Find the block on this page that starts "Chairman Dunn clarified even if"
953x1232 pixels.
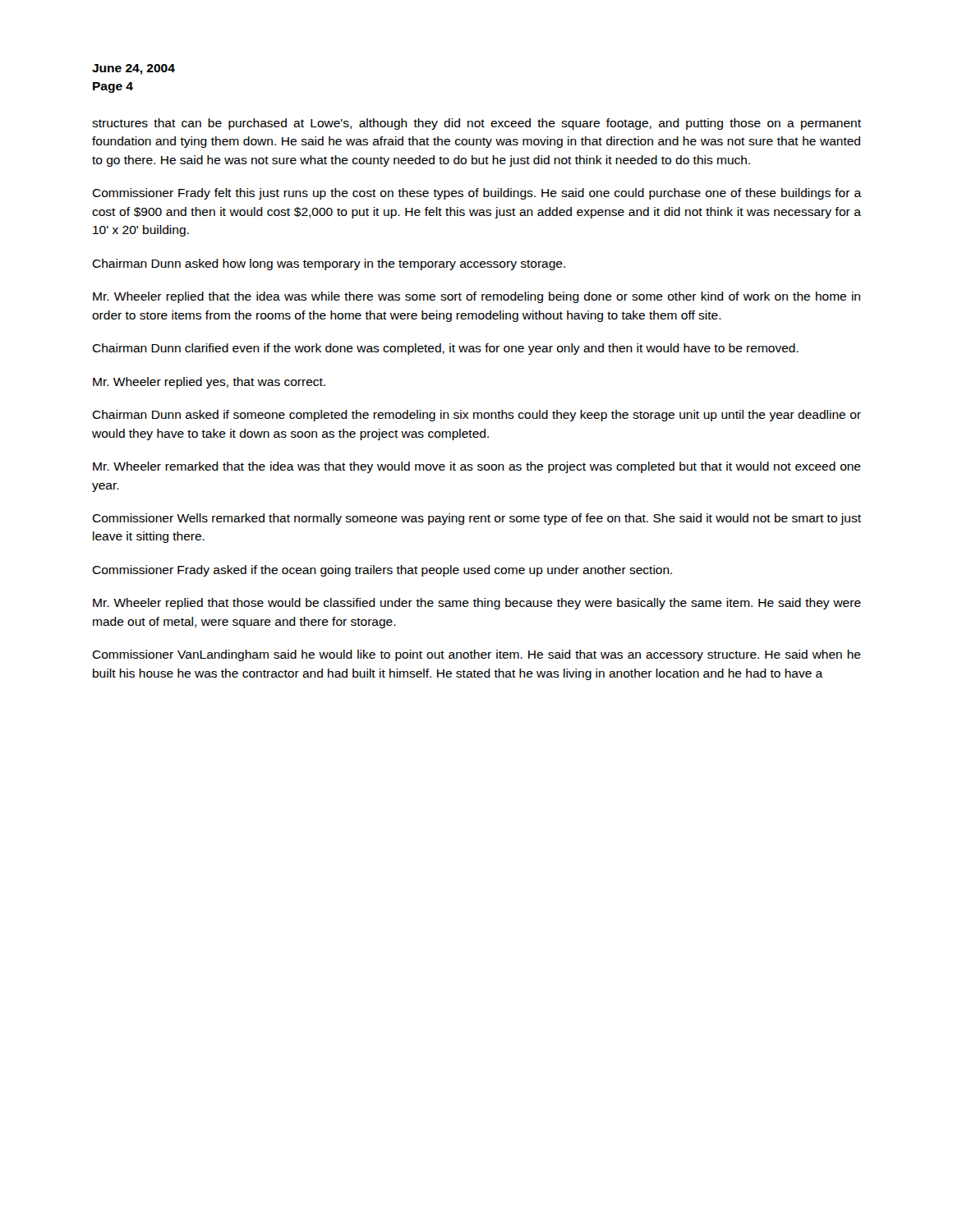446,348
